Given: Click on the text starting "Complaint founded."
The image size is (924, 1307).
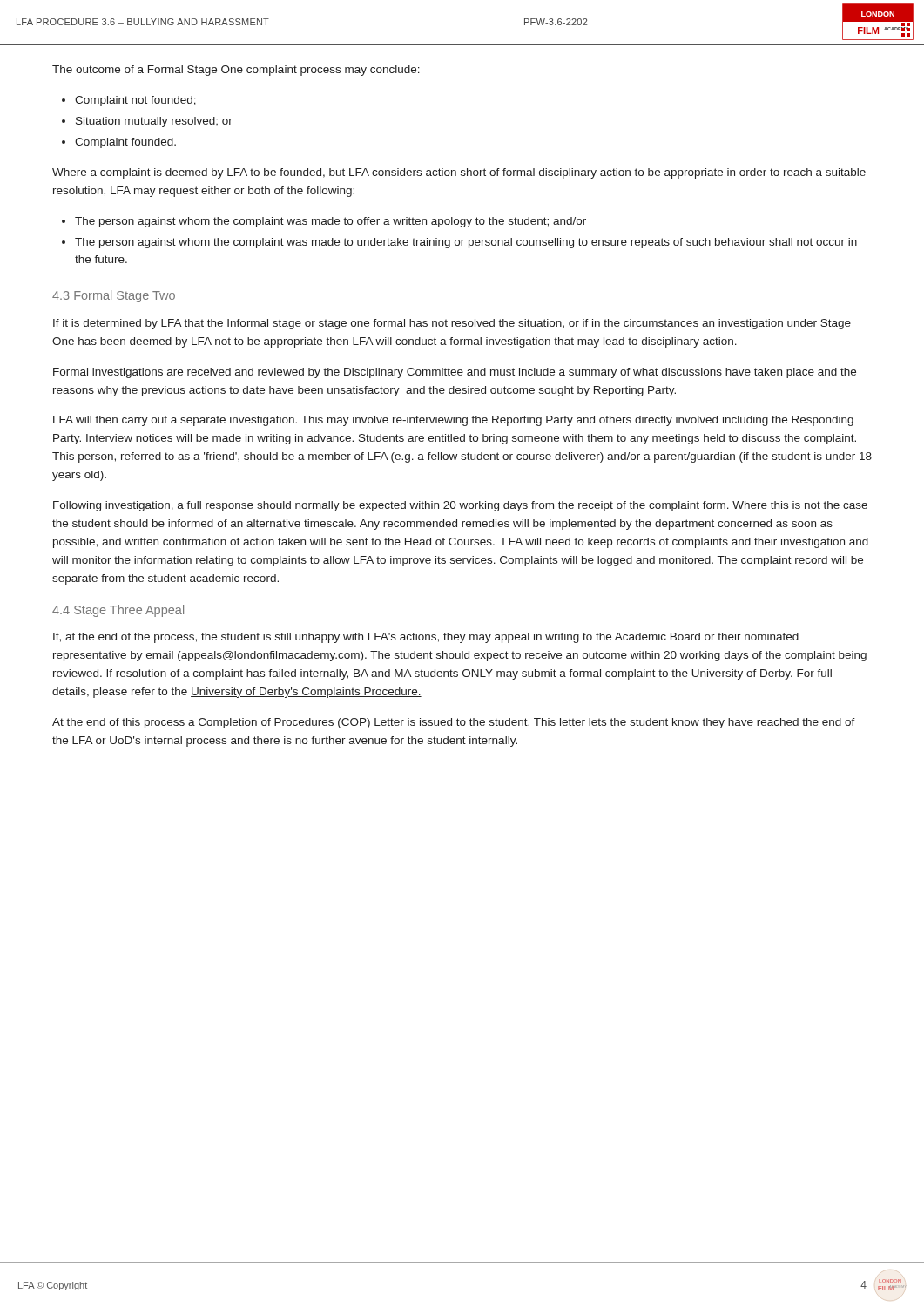Looking at the screenshot, I should click(119, 143).
